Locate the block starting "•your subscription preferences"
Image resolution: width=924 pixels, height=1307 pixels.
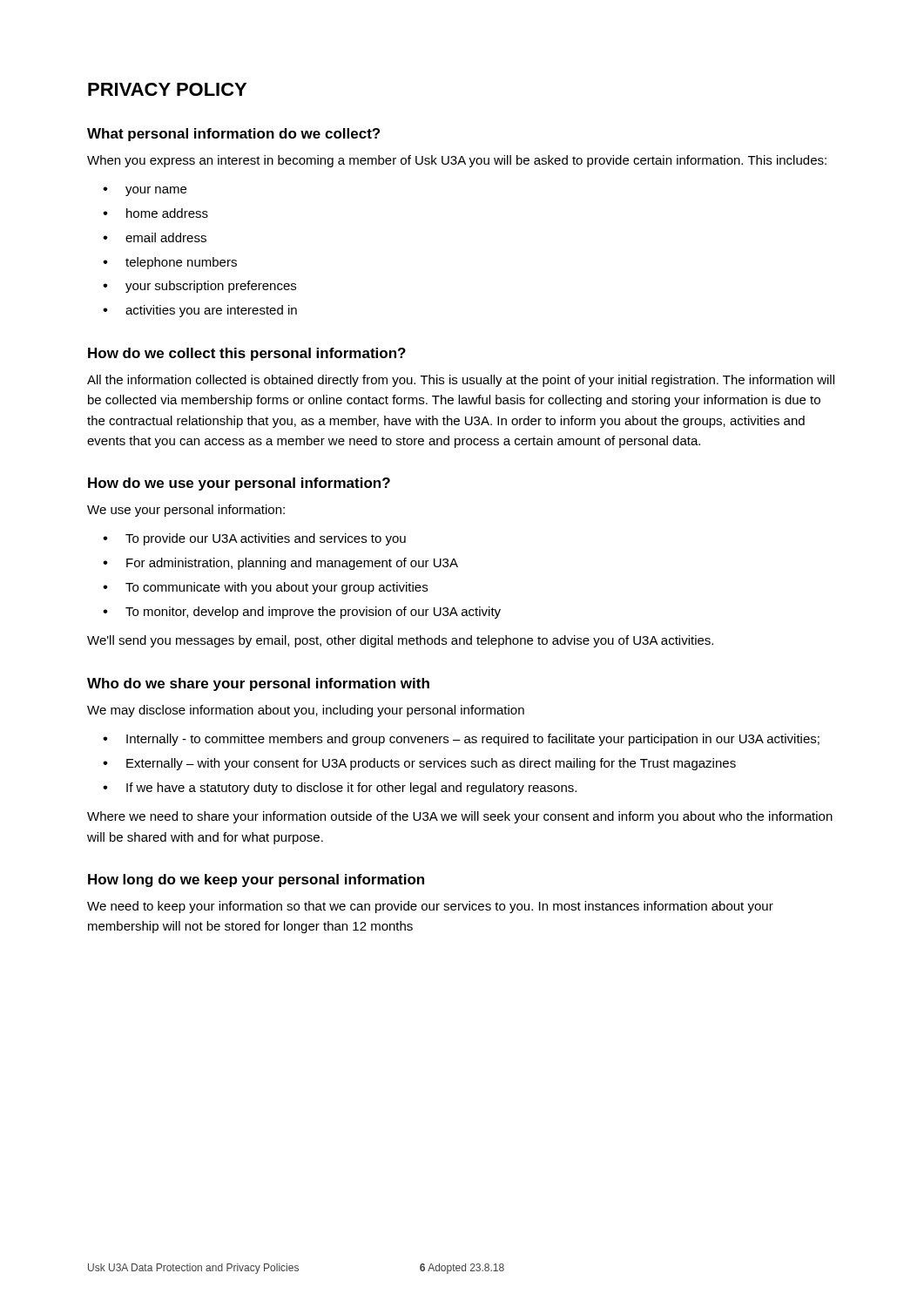(199, 287)
